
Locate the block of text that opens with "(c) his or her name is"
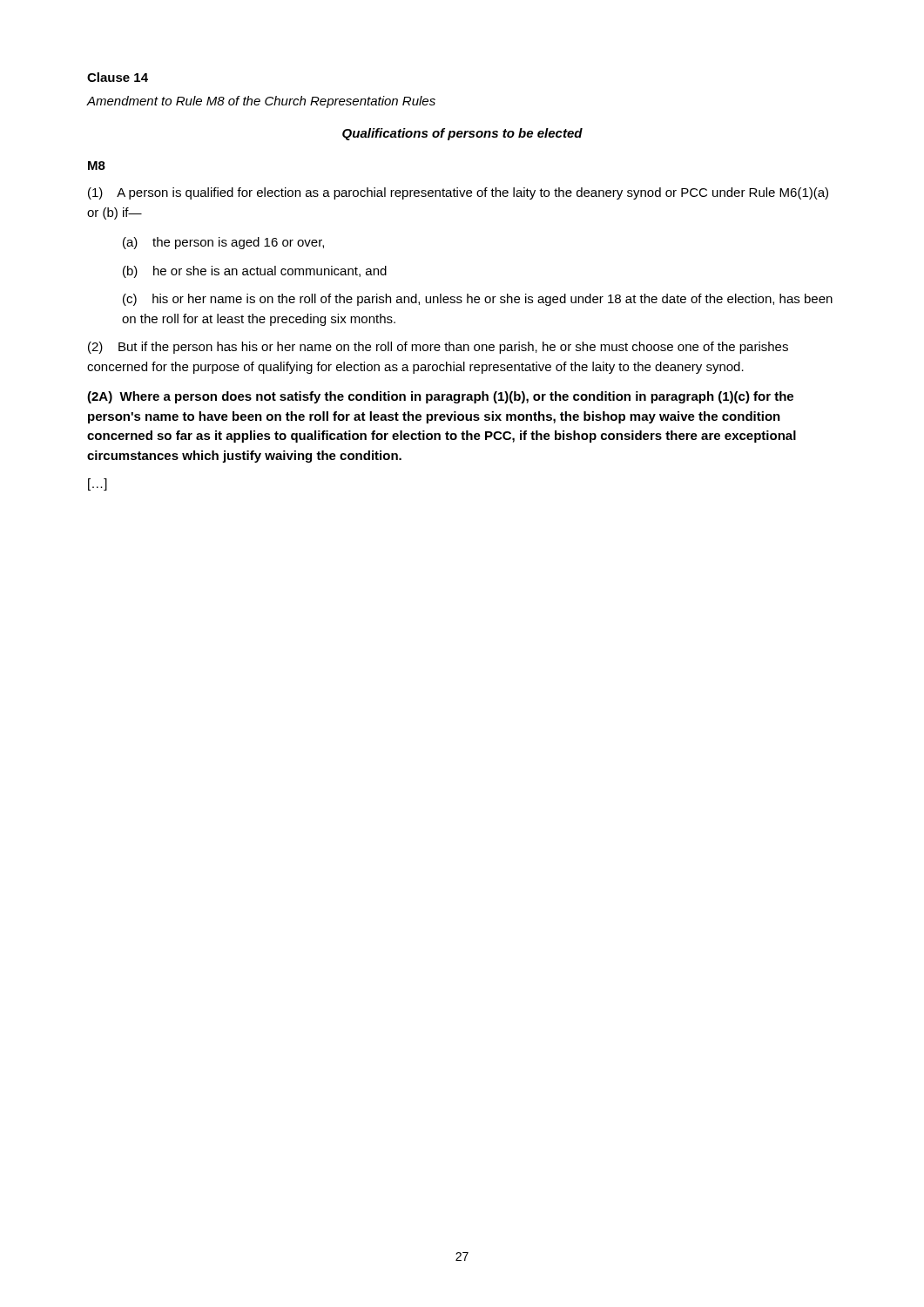[x=477, y=308]
